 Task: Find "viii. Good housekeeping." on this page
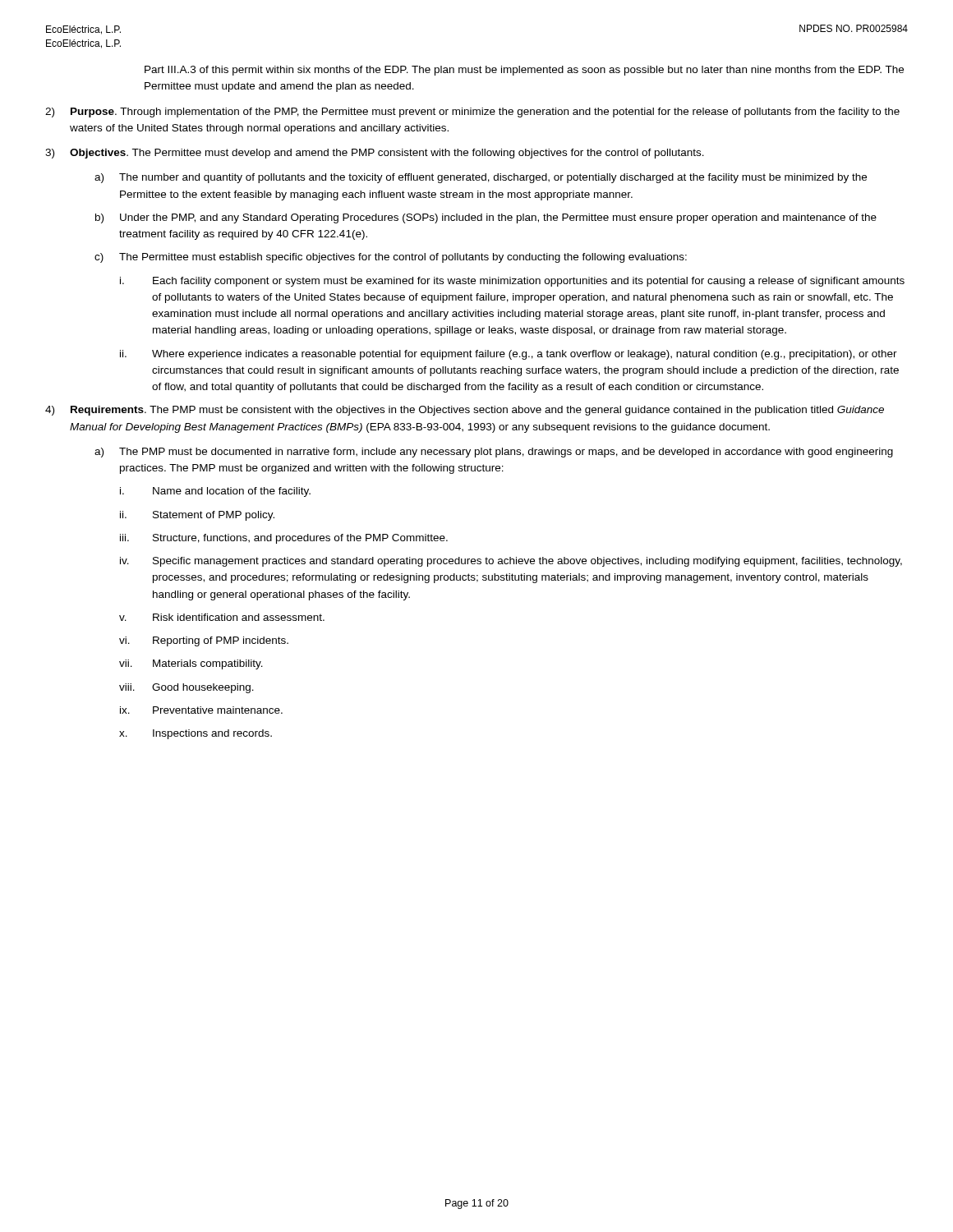coord(186,688)
